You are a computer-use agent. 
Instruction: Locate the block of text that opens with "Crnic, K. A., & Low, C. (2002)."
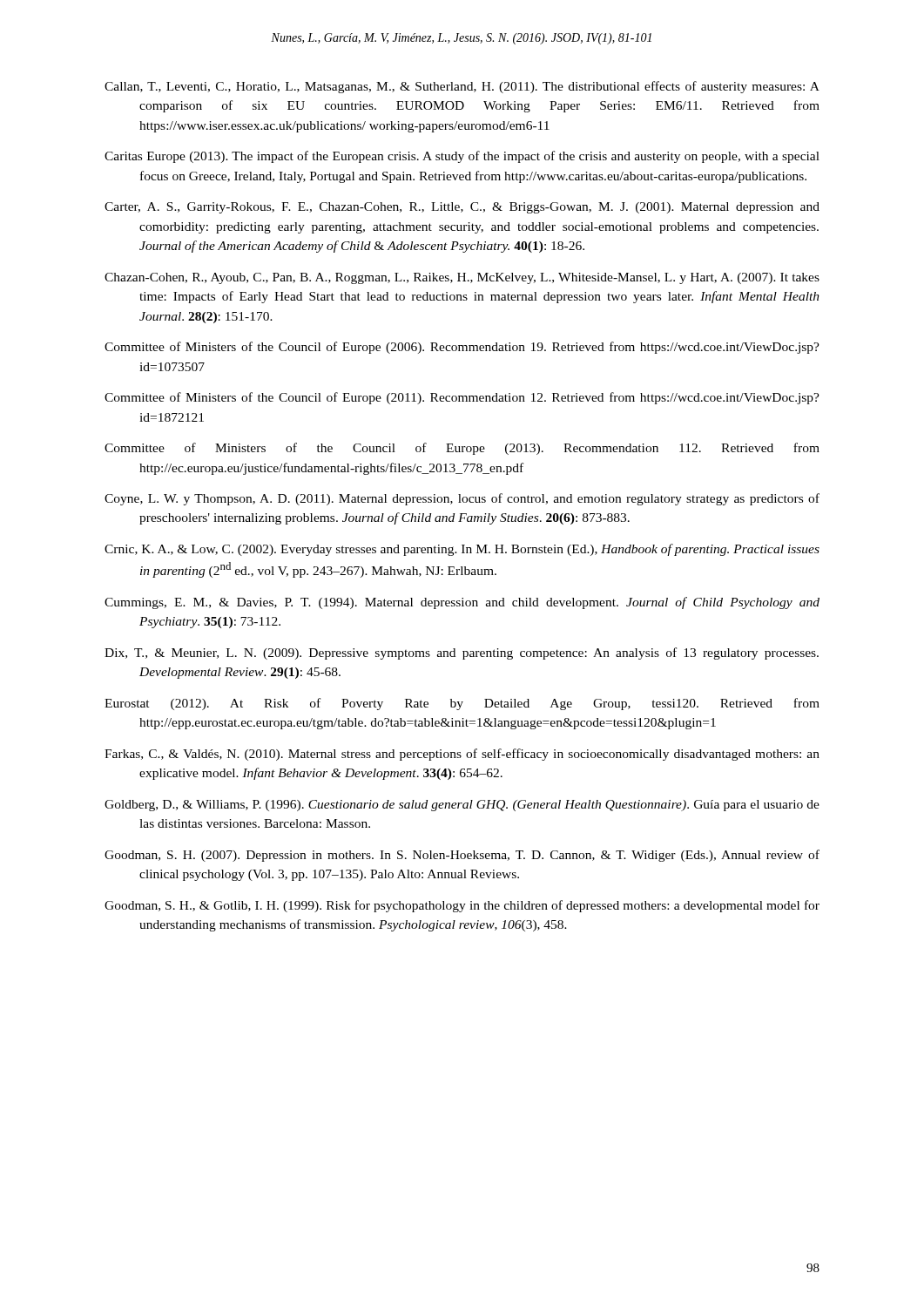pyautogui.click(x=462, y=560)
